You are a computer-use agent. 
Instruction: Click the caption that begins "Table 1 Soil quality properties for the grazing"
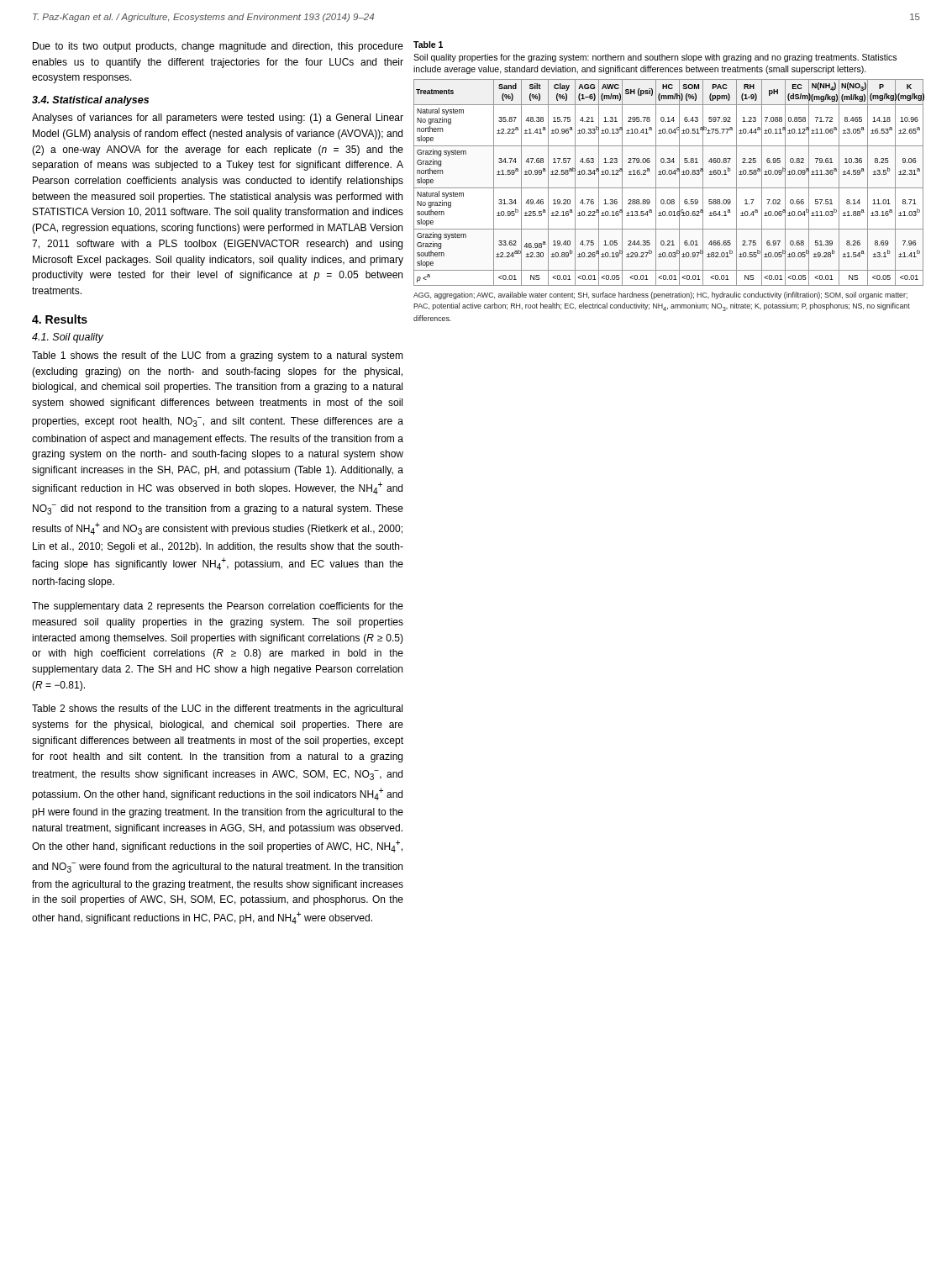655,57
